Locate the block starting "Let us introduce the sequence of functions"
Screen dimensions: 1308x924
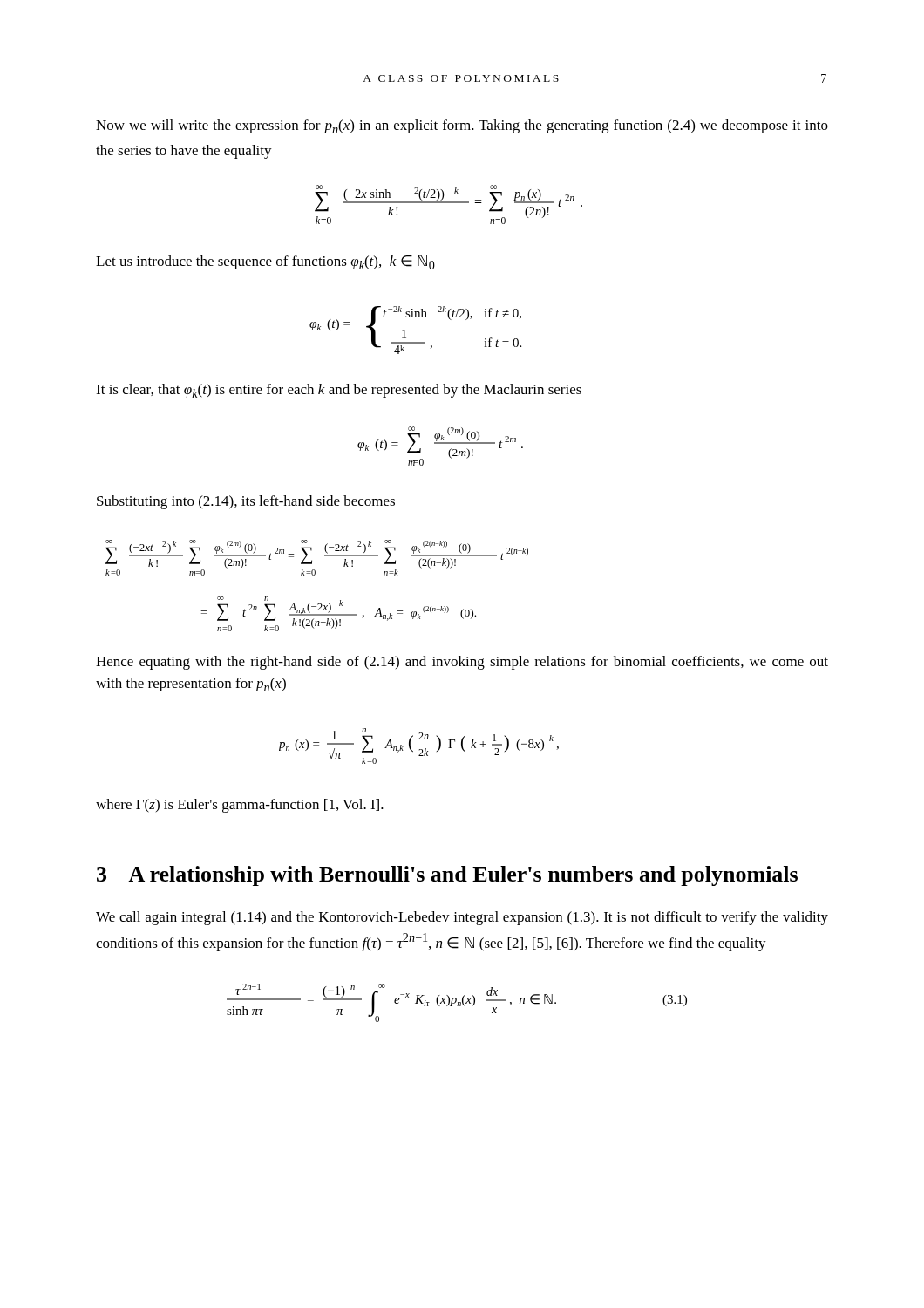(265, 263)
